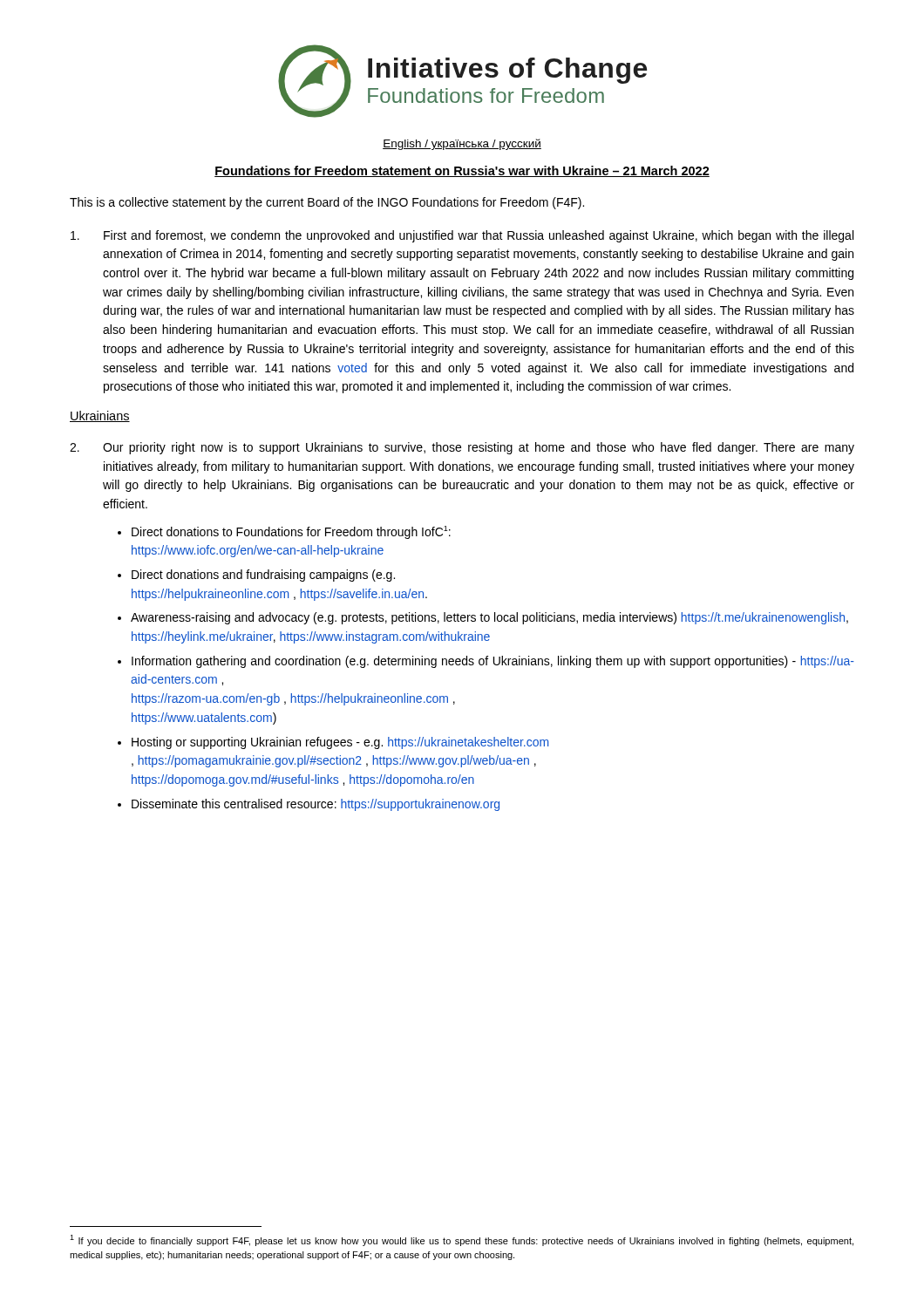Click on the region starting "Awareness-raising and advocacy (e.g. protests, petitions, letters"
Screen dimensions: 1308x924
(490, 627)
